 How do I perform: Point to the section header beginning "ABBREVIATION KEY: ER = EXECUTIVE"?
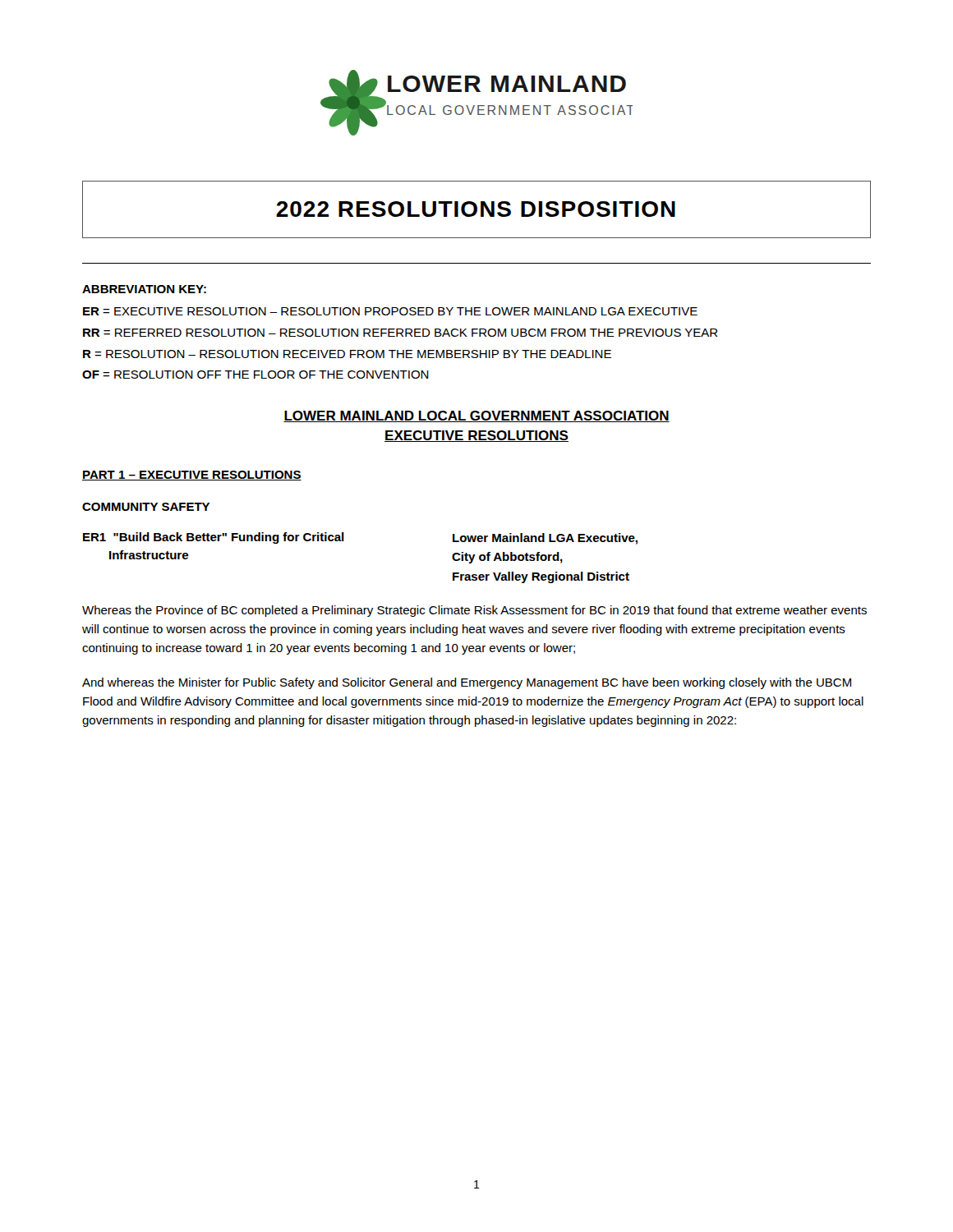[476, 333]
